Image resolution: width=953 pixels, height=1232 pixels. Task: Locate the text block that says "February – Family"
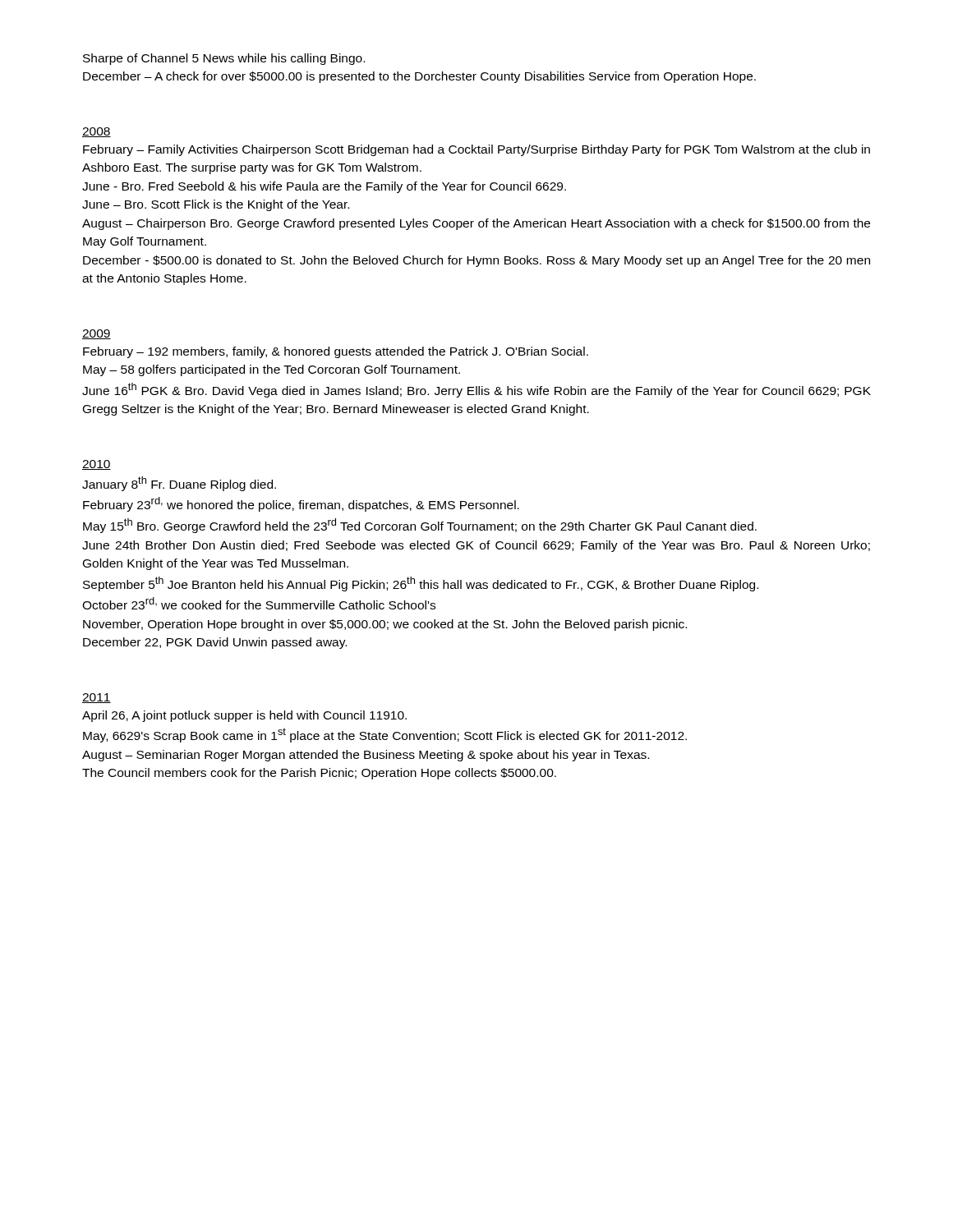tap(476, 214)
